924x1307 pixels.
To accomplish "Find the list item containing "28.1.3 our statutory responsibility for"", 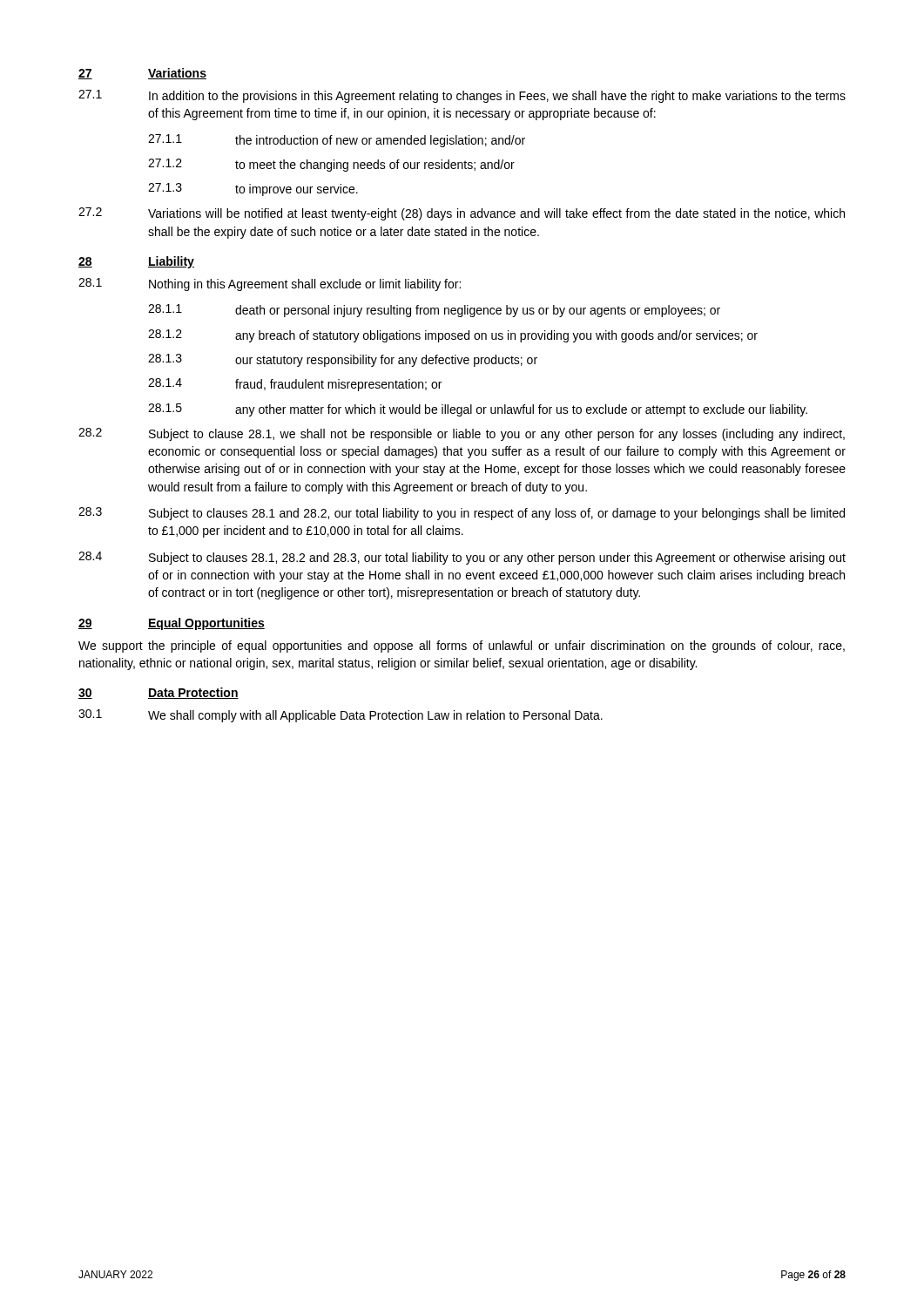I will [497, 360].
